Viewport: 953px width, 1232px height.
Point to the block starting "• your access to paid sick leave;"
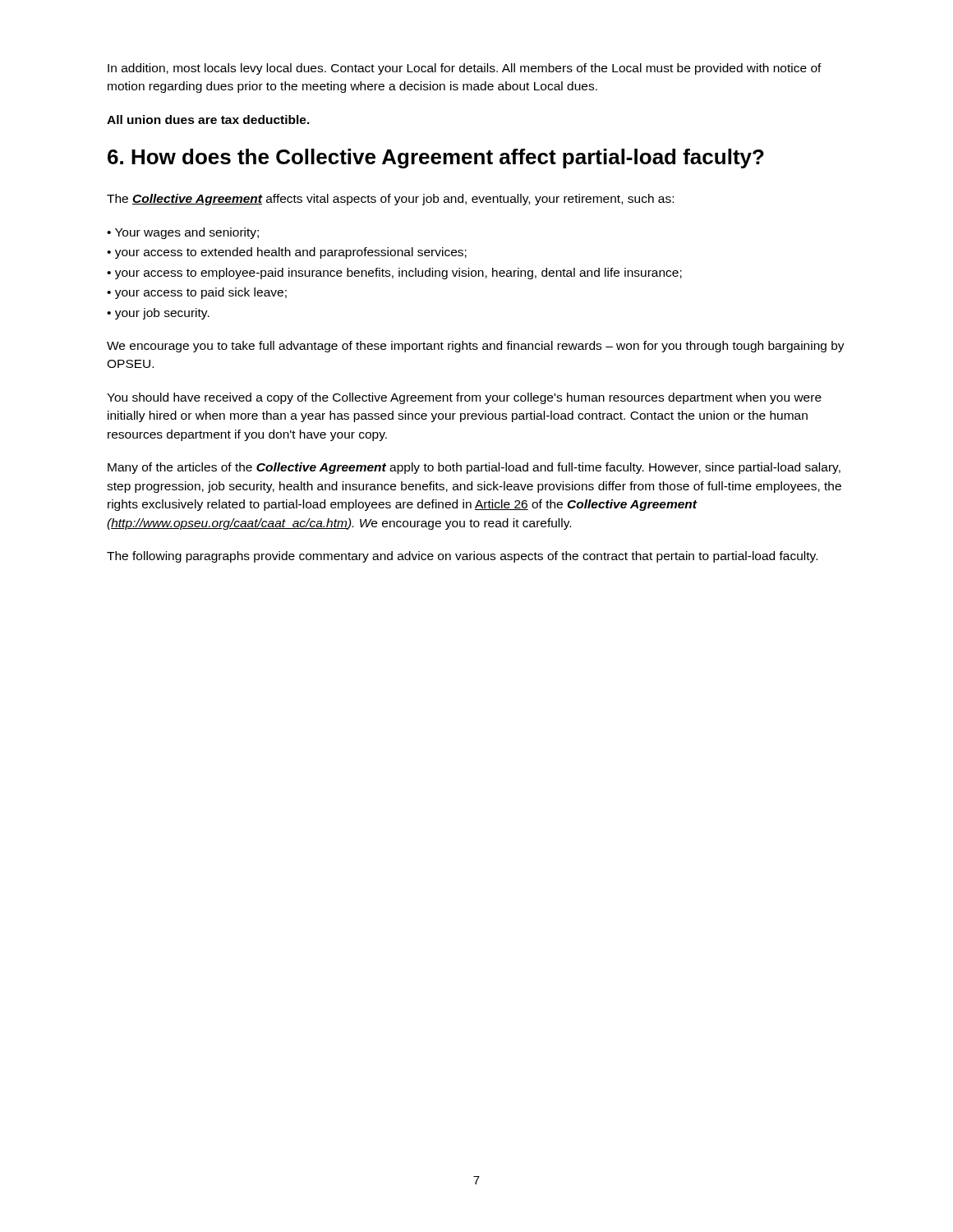pos(197,292)
